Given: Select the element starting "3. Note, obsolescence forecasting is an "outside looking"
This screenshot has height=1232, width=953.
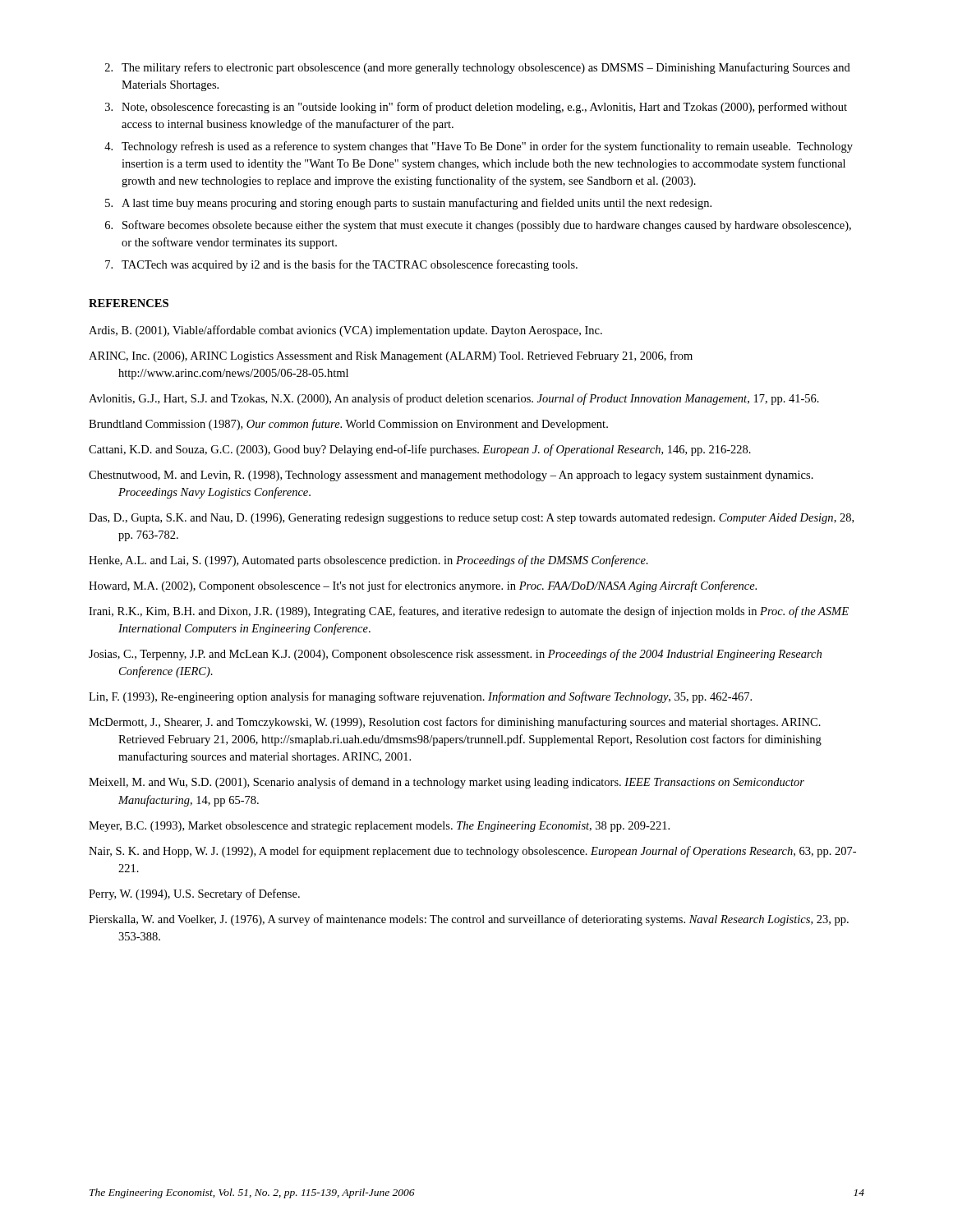Looking at the screenshot, I should point(476,116).
